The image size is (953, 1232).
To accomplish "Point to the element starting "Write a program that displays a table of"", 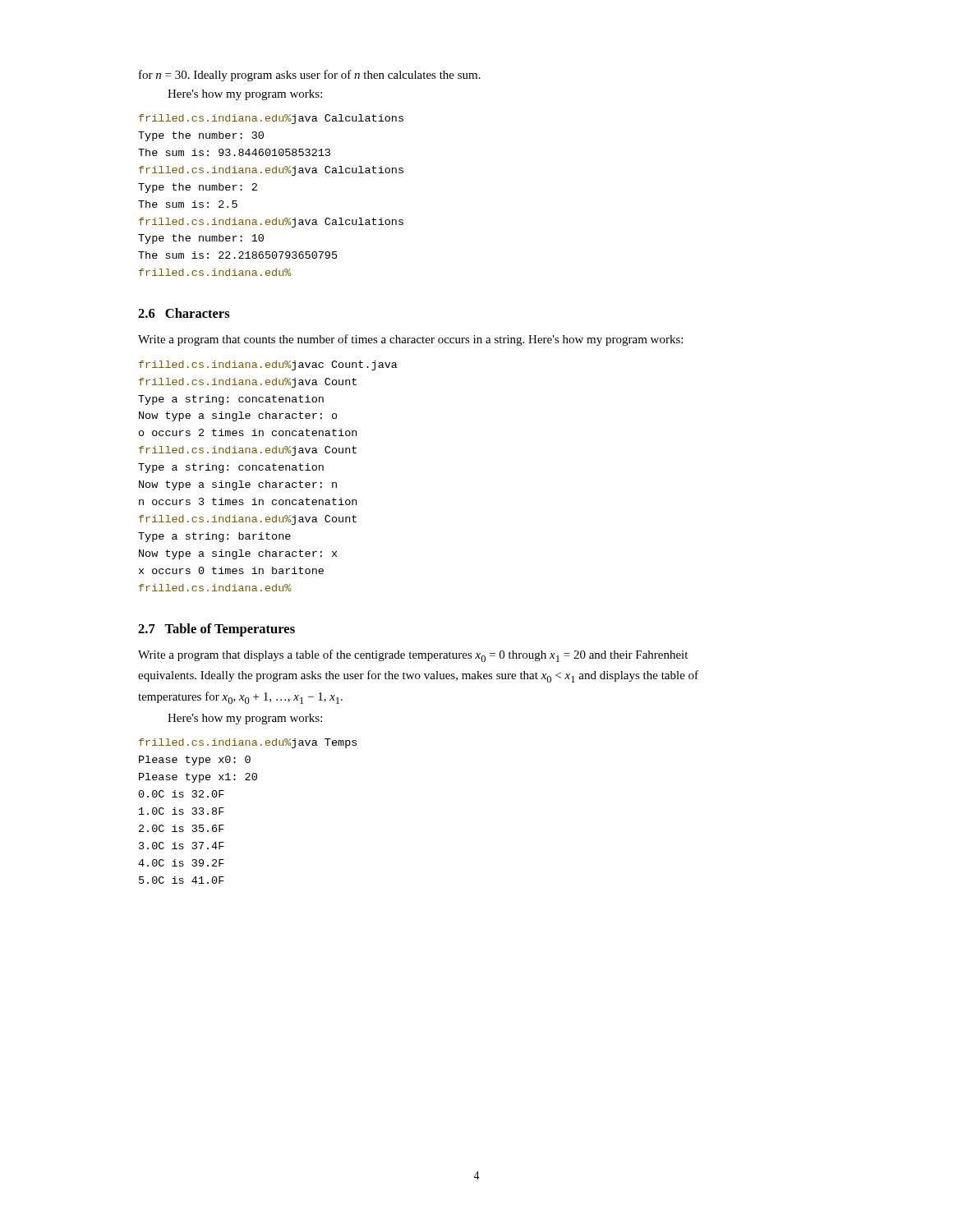I will [x=418, y=686].
